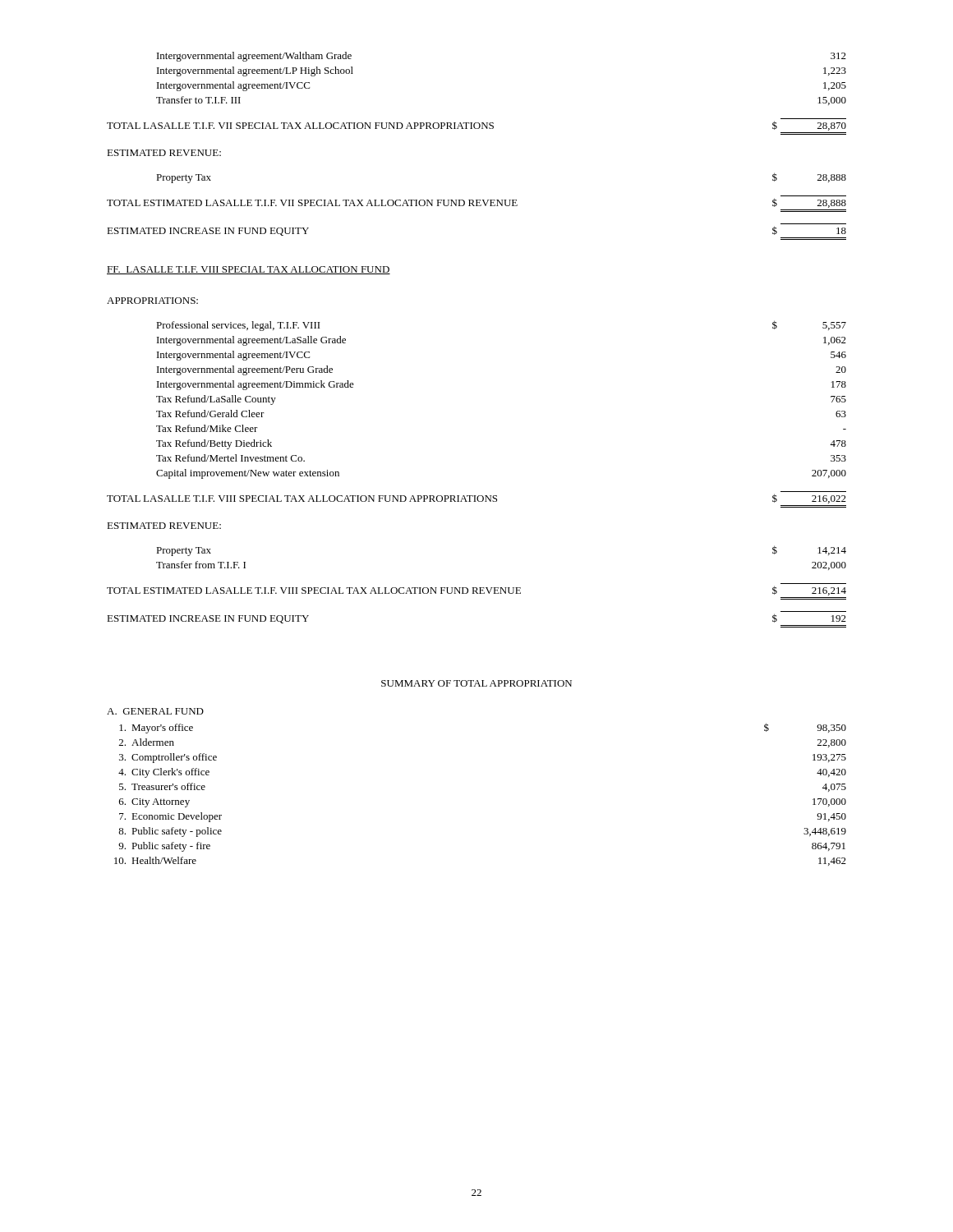The image size is (953, 1232).
Task: Select the list item containing "Tax Refund/Gerald Cleer"
Action: click(214, 414)
